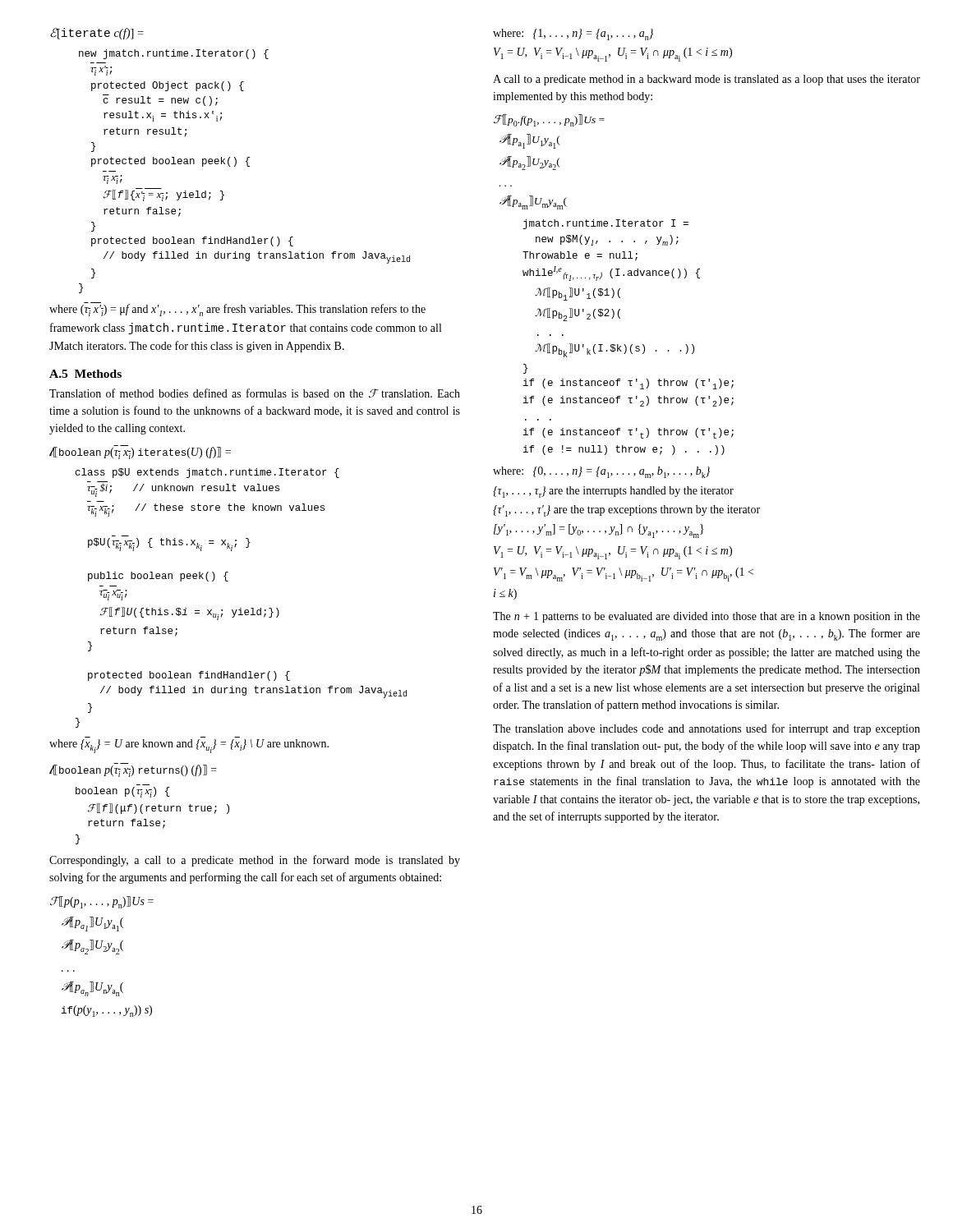The image size is (953, 1232).
Task: Find the text block containing "Translation of method"
Action: pos(255,411)
